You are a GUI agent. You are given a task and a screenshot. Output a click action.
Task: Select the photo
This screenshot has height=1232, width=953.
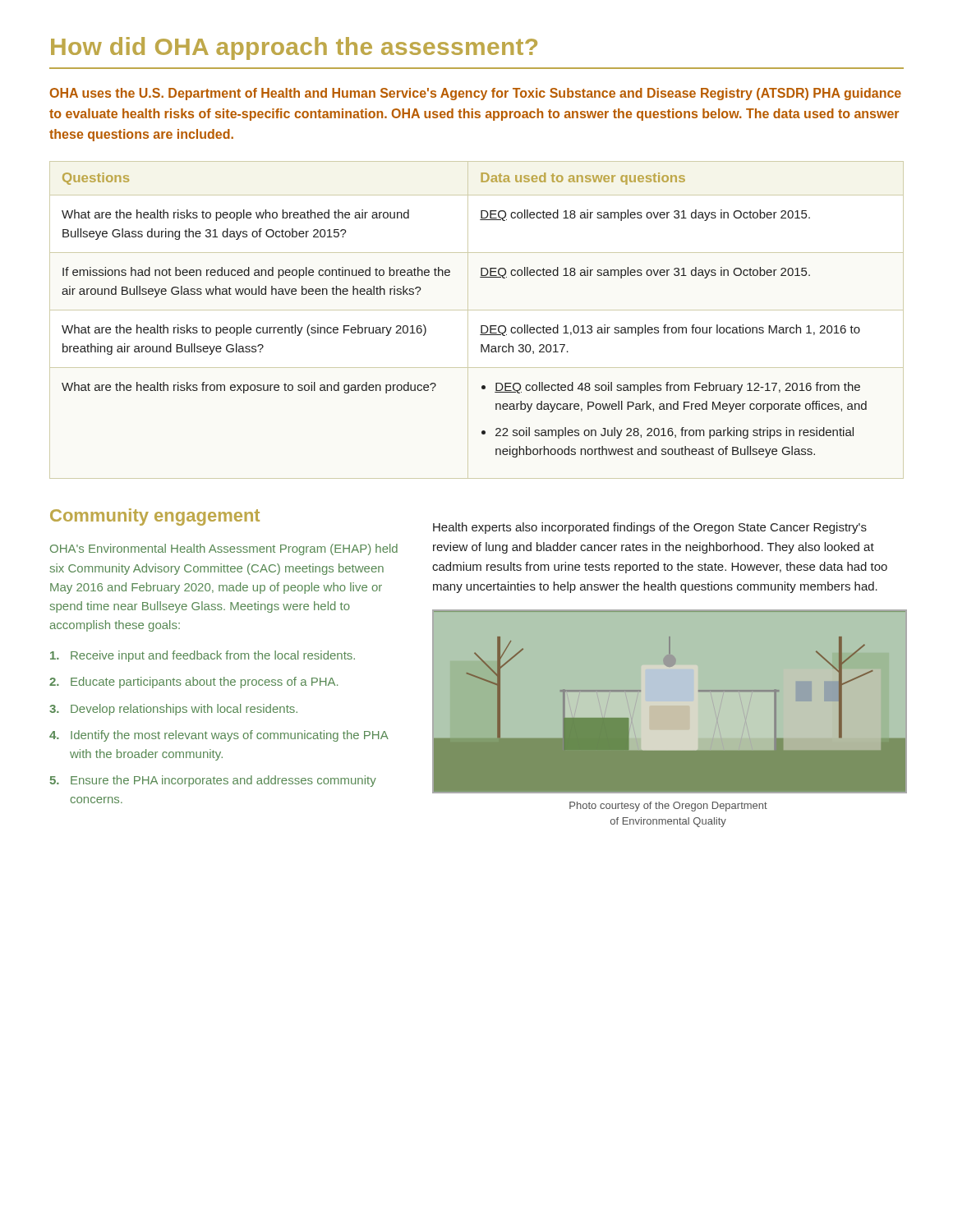point(668,702)
